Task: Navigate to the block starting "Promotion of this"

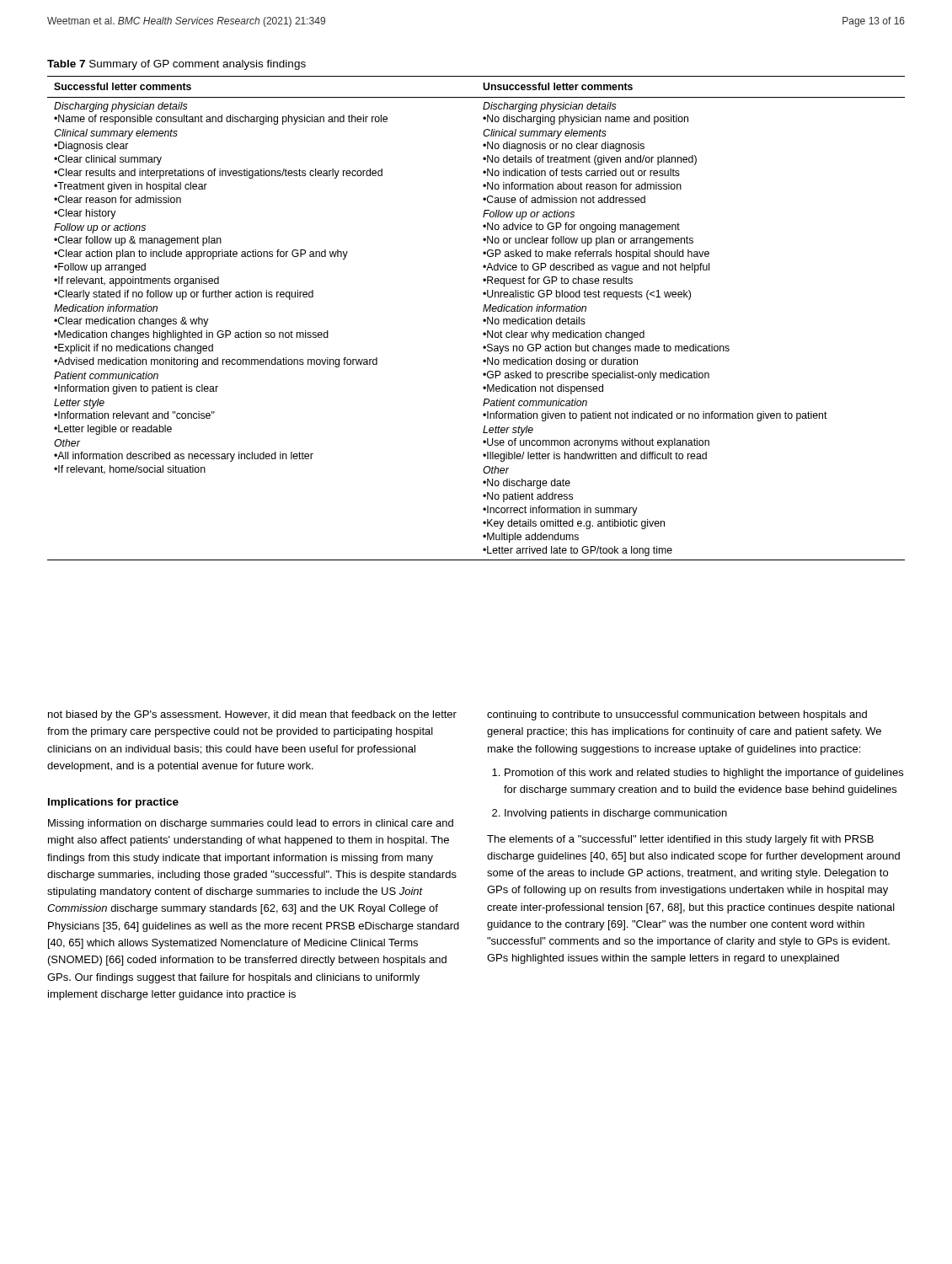Action: coord(704,781)
